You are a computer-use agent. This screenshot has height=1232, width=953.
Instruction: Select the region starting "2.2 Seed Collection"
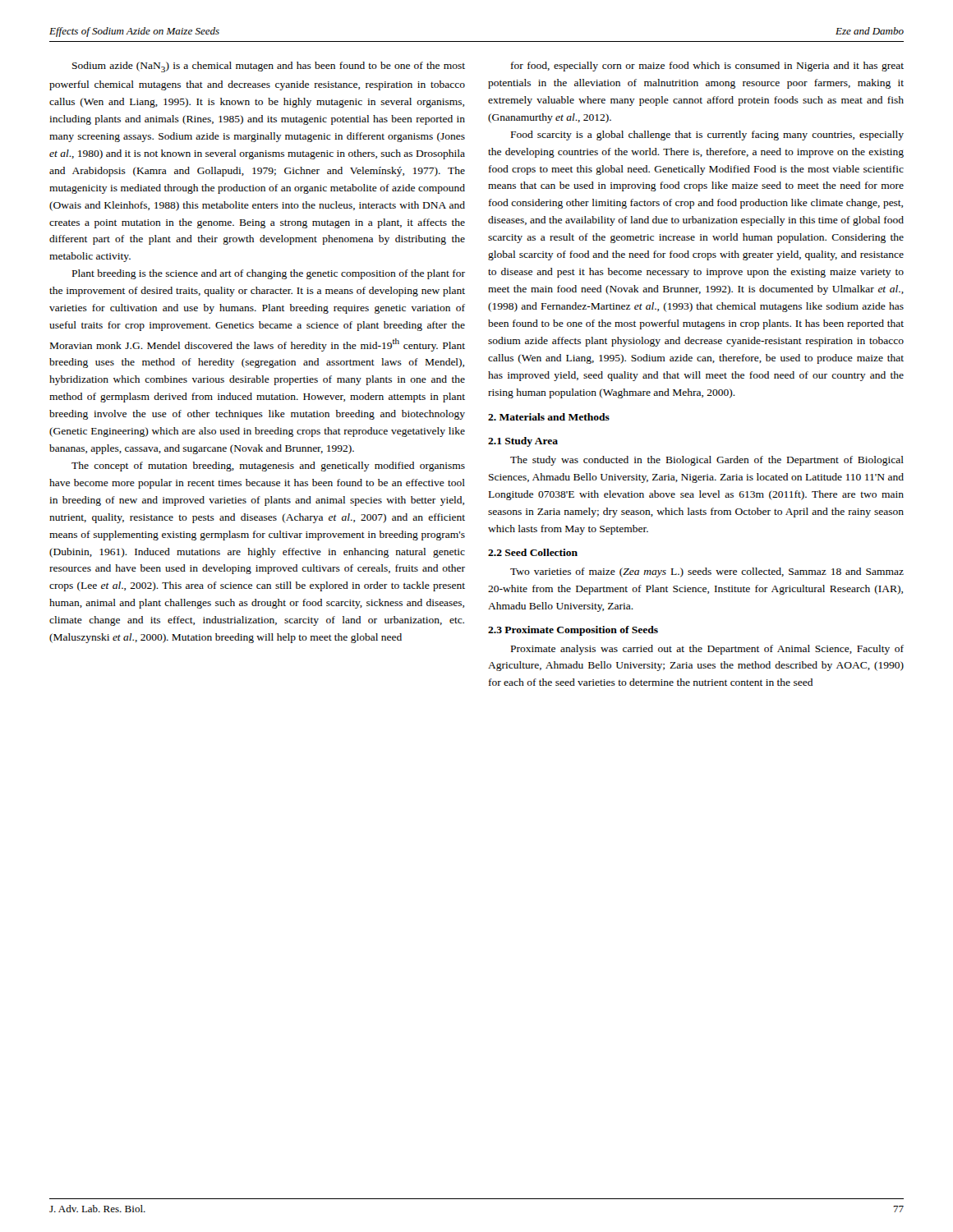(x=533, y=552)
